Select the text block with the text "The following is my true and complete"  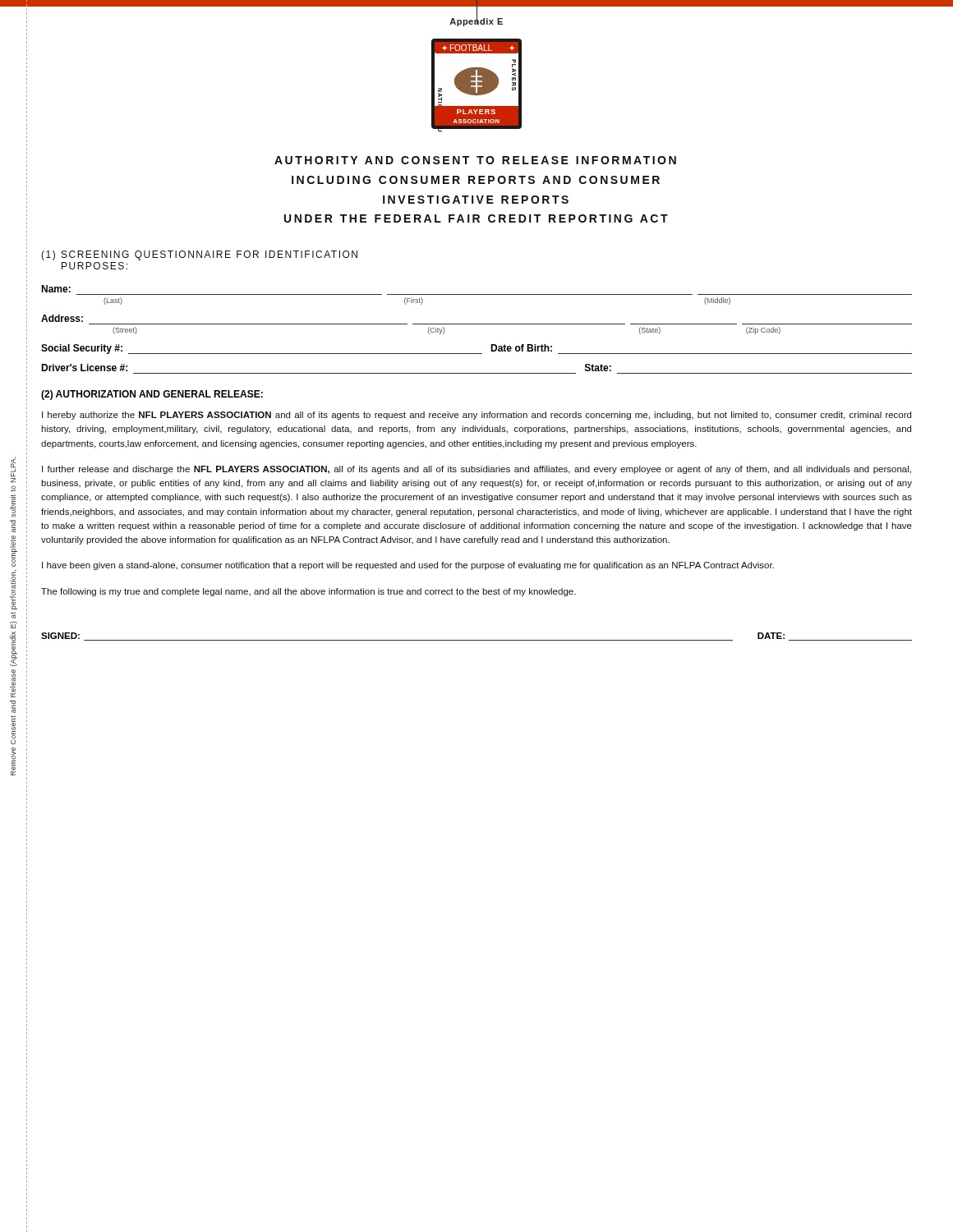[x=309, y=591]
